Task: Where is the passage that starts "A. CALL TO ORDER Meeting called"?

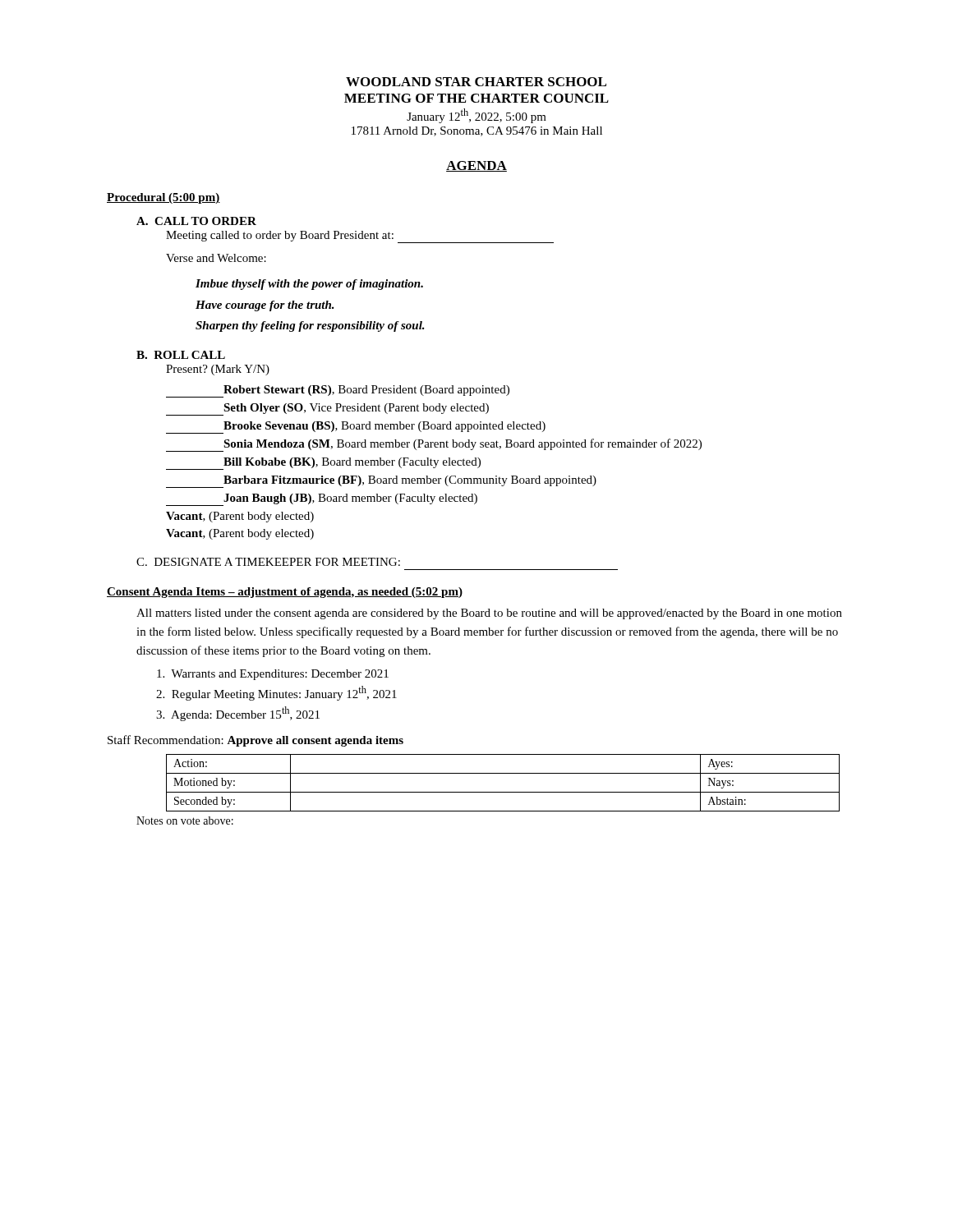Action: click(x=196, y=221)
